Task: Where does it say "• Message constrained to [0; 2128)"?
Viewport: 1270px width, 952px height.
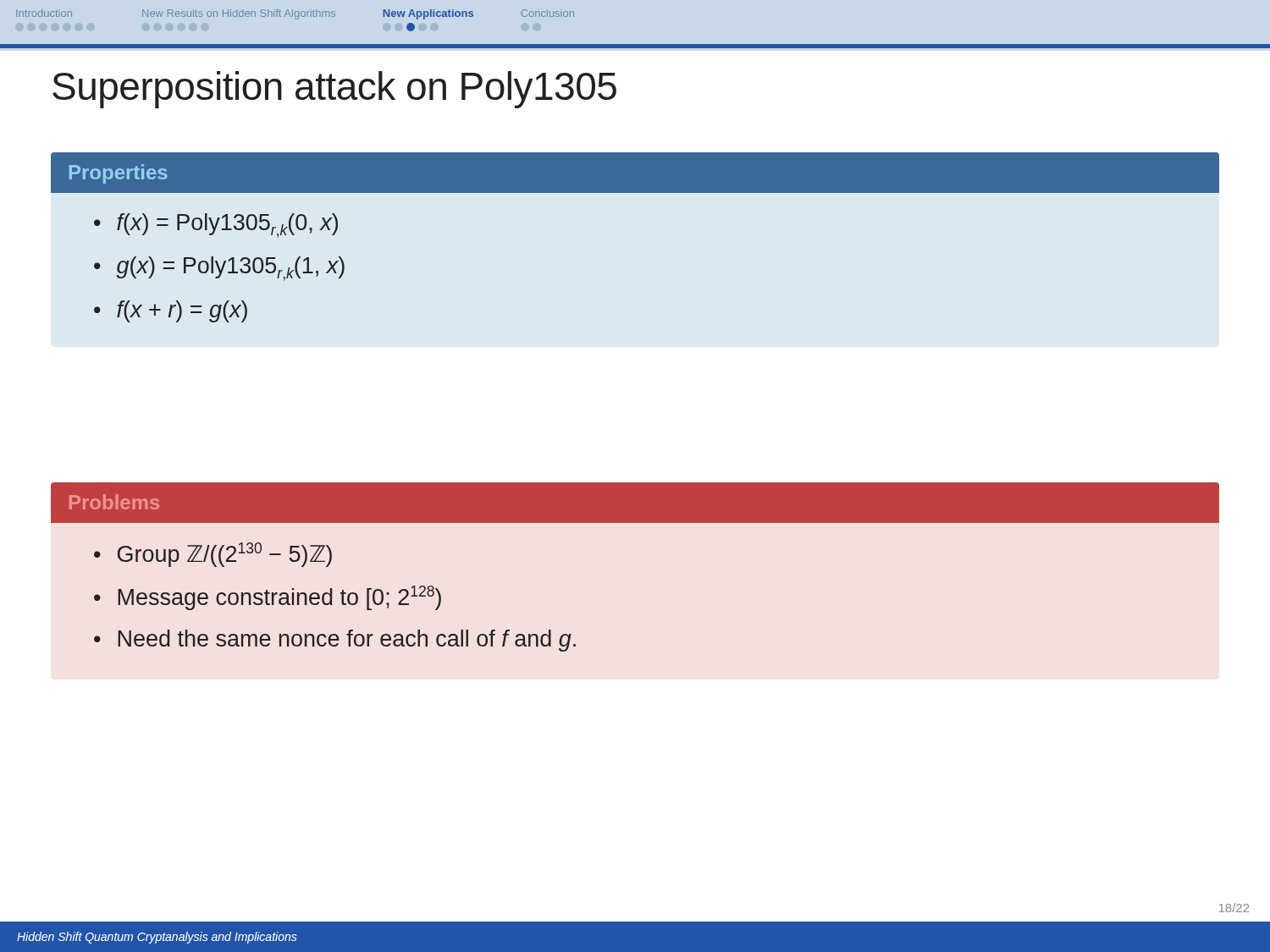Action: 268,597
